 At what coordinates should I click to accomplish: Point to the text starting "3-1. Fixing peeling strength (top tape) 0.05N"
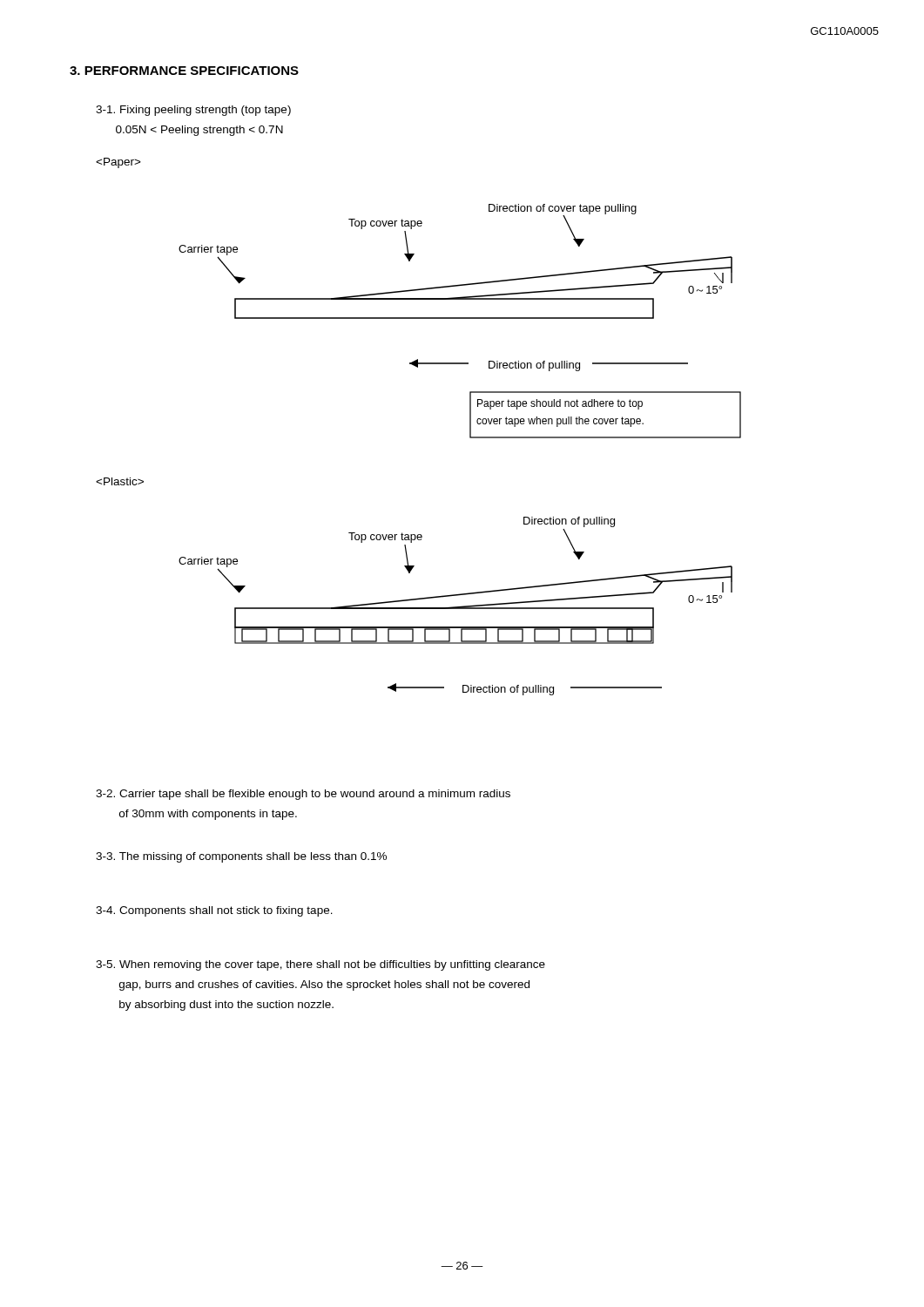click(194, 119)
